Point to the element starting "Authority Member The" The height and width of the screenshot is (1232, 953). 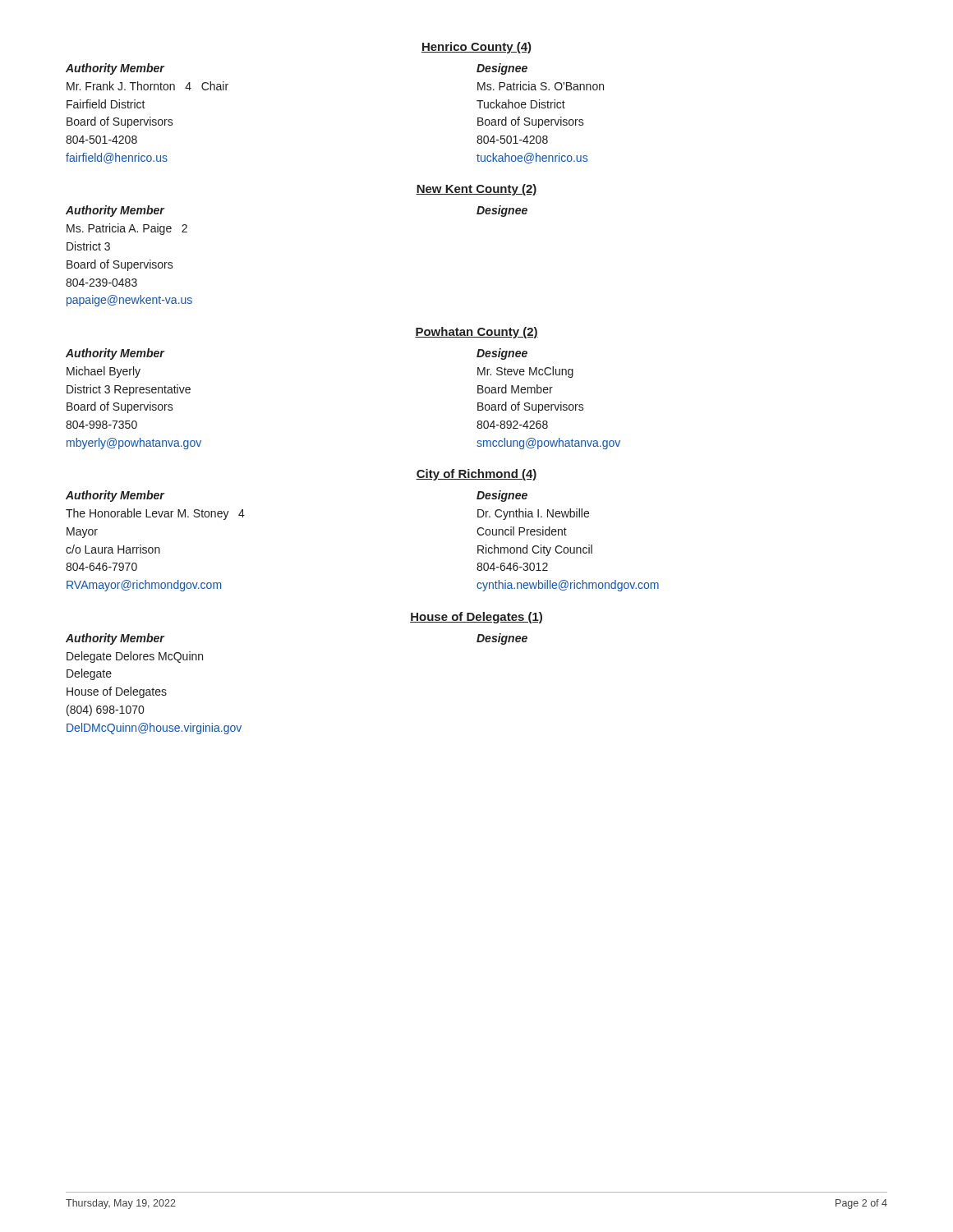coord(115,496)
